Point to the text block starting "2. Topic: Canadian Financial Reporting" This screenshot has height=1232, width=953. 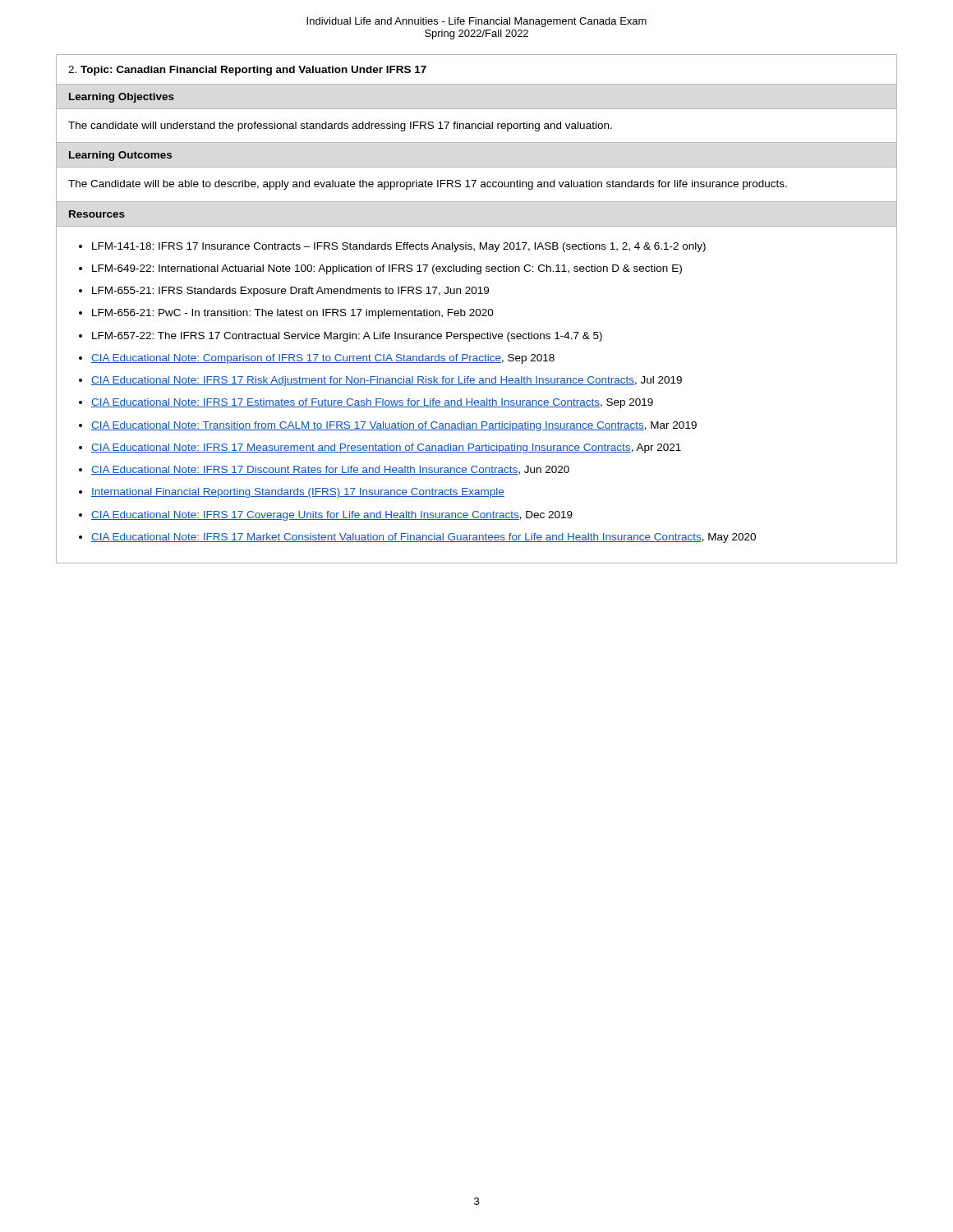247,69
